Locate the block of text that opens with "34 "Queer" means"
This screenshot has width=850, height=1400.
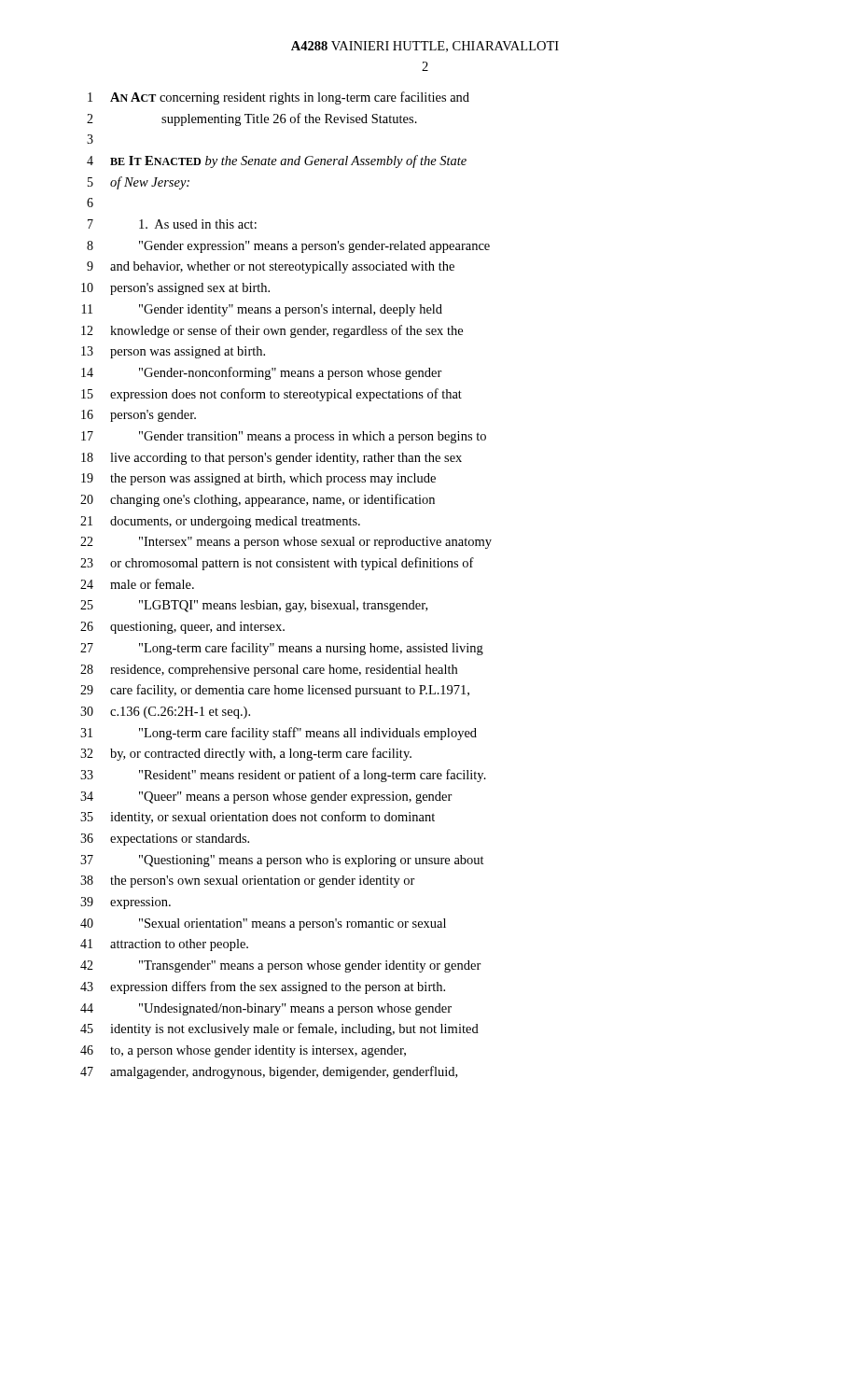425,817
